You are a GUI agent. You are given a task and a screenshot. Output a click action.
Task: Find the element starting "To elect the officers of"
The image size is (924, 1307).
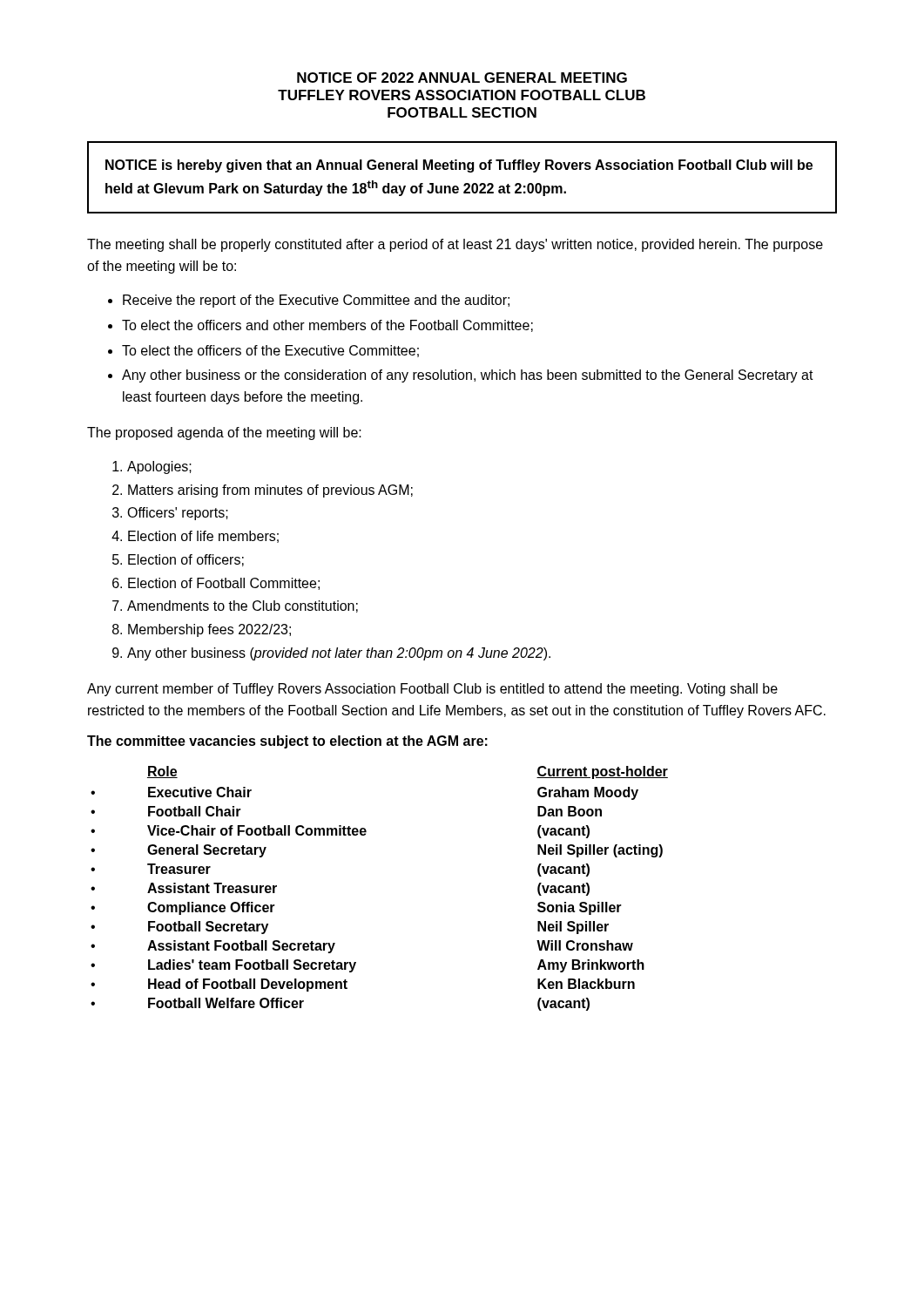pyautogui.click(x=271, y=350)
